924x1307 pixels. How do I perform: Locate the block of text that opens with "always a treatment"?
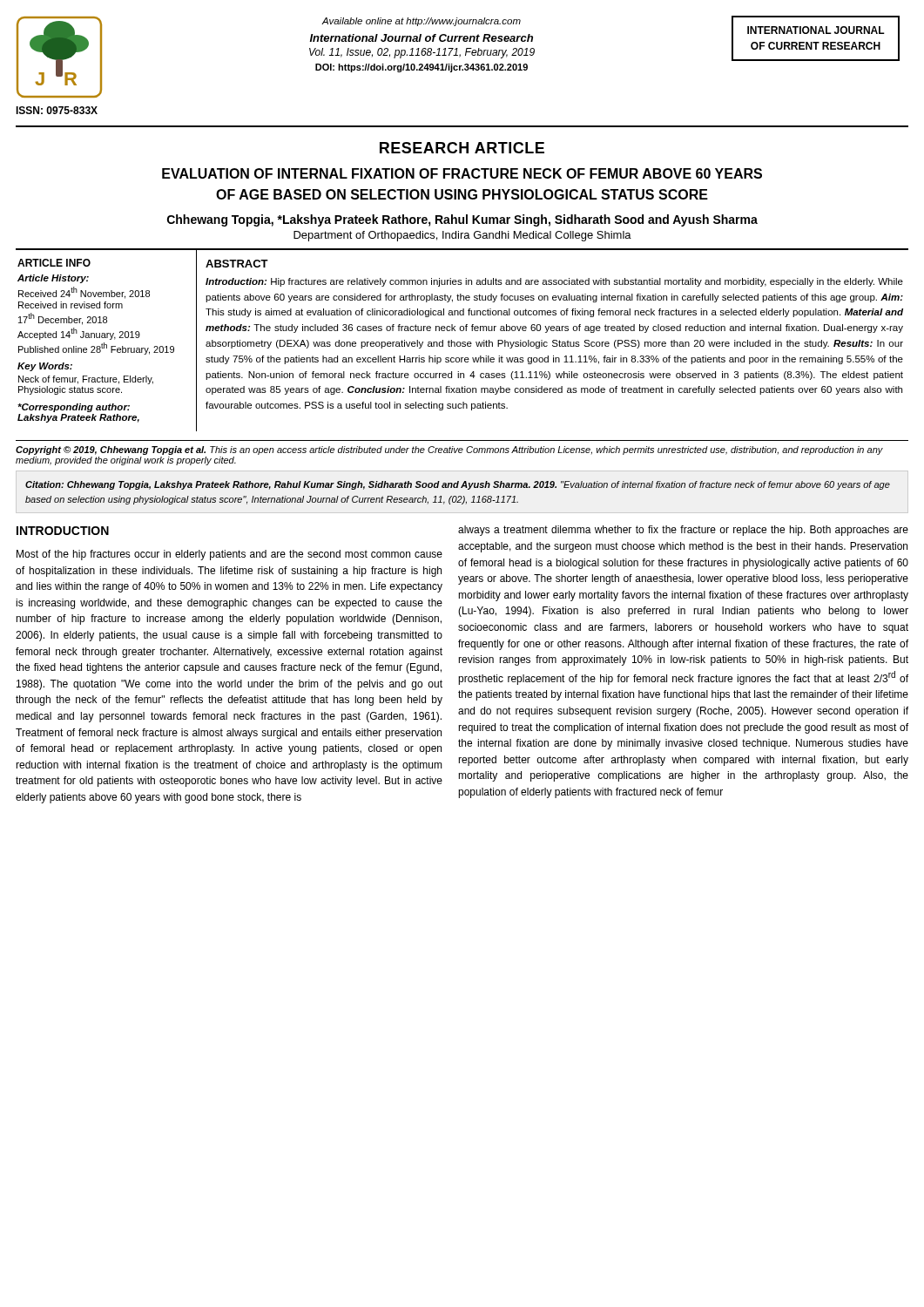click(x=683, y=661)
